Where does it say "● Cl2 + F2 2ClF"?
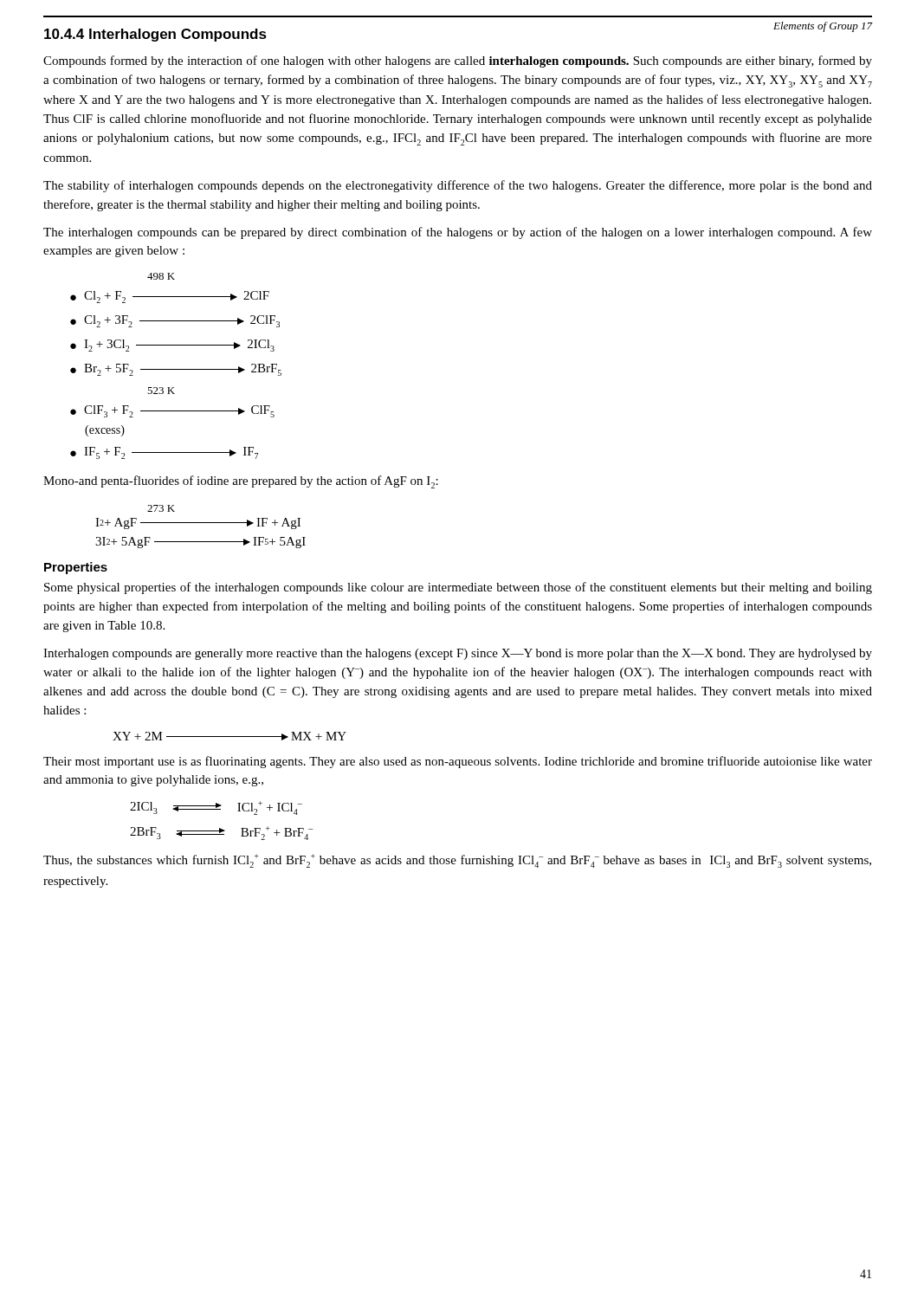The width and height of the screenshot is (924, 1299). tap(169, 296)
